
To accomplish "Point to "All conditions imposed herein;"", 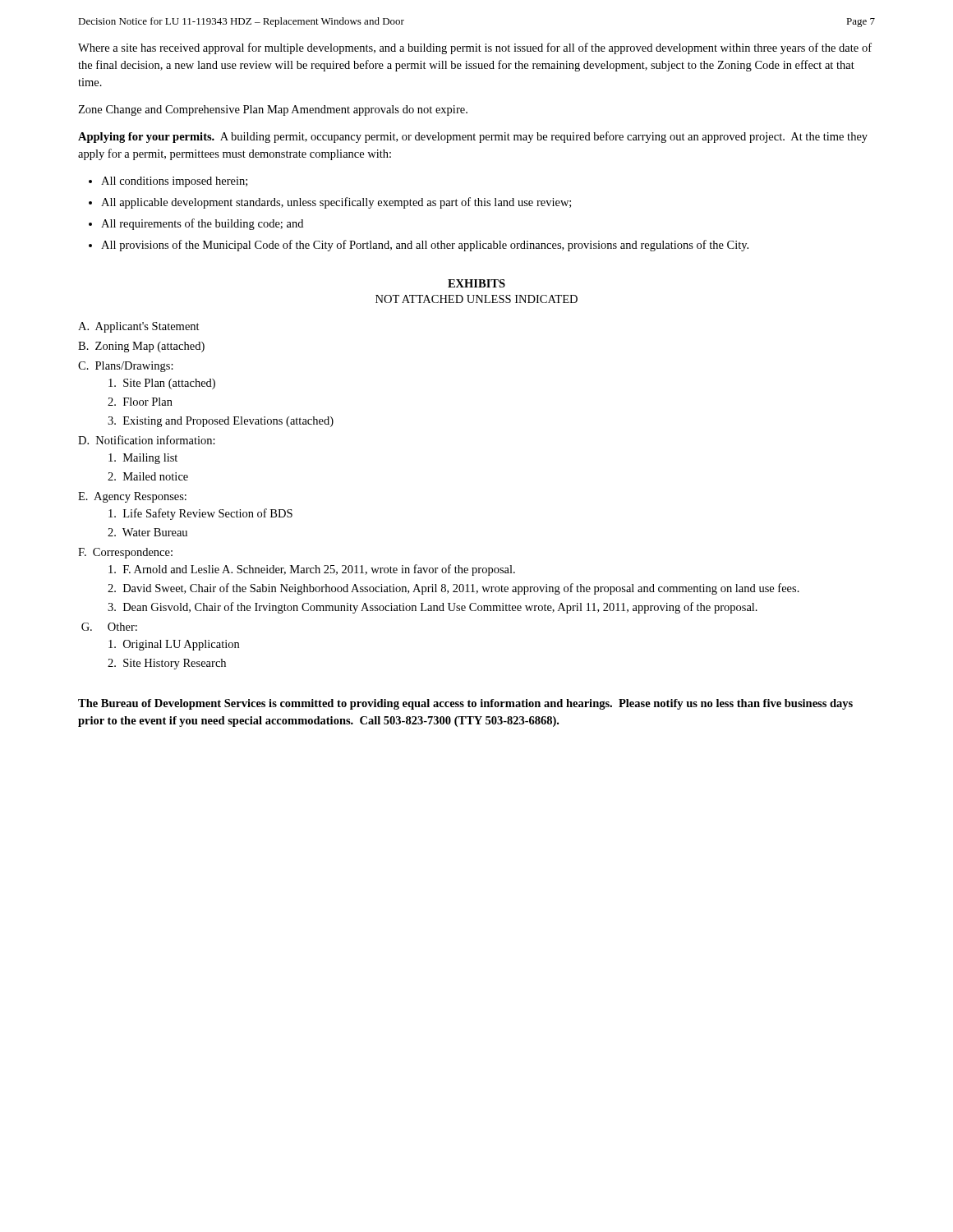I will [175, 181].
